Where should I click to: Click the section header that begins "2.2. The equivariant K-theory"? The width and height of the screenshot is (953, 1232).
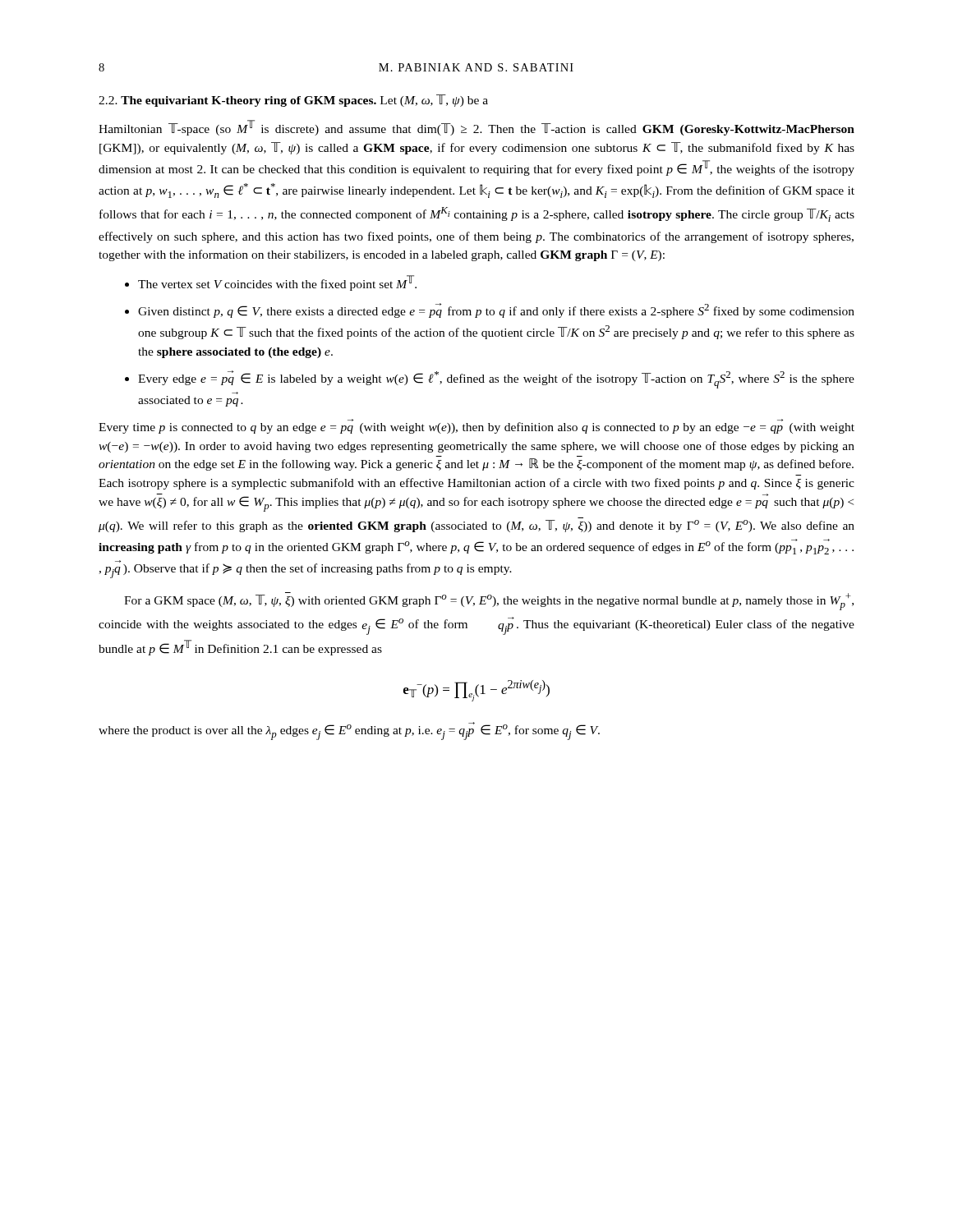(x=293, y=100)
